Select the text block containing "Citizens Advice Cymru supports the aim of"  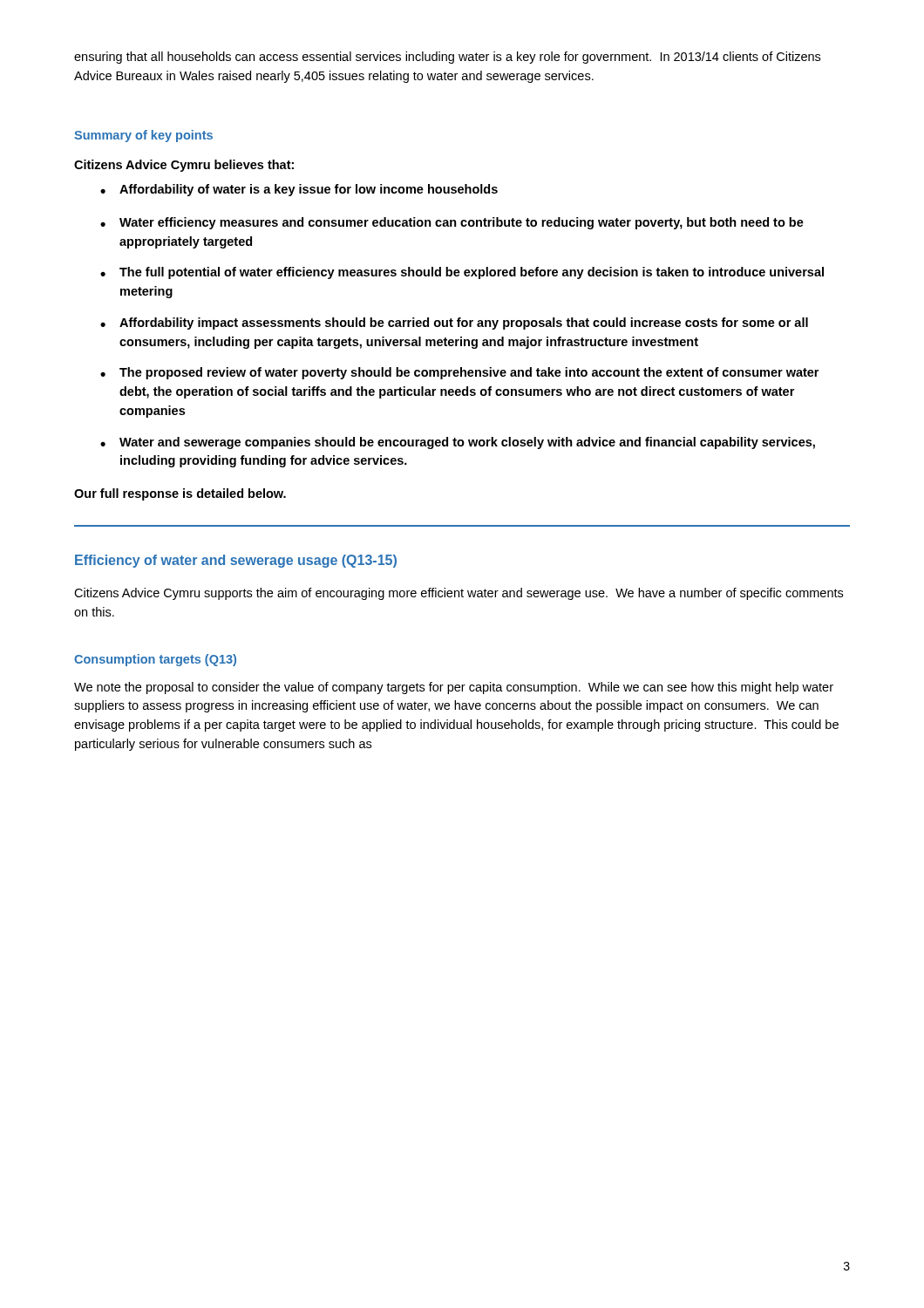coord(459,602)
